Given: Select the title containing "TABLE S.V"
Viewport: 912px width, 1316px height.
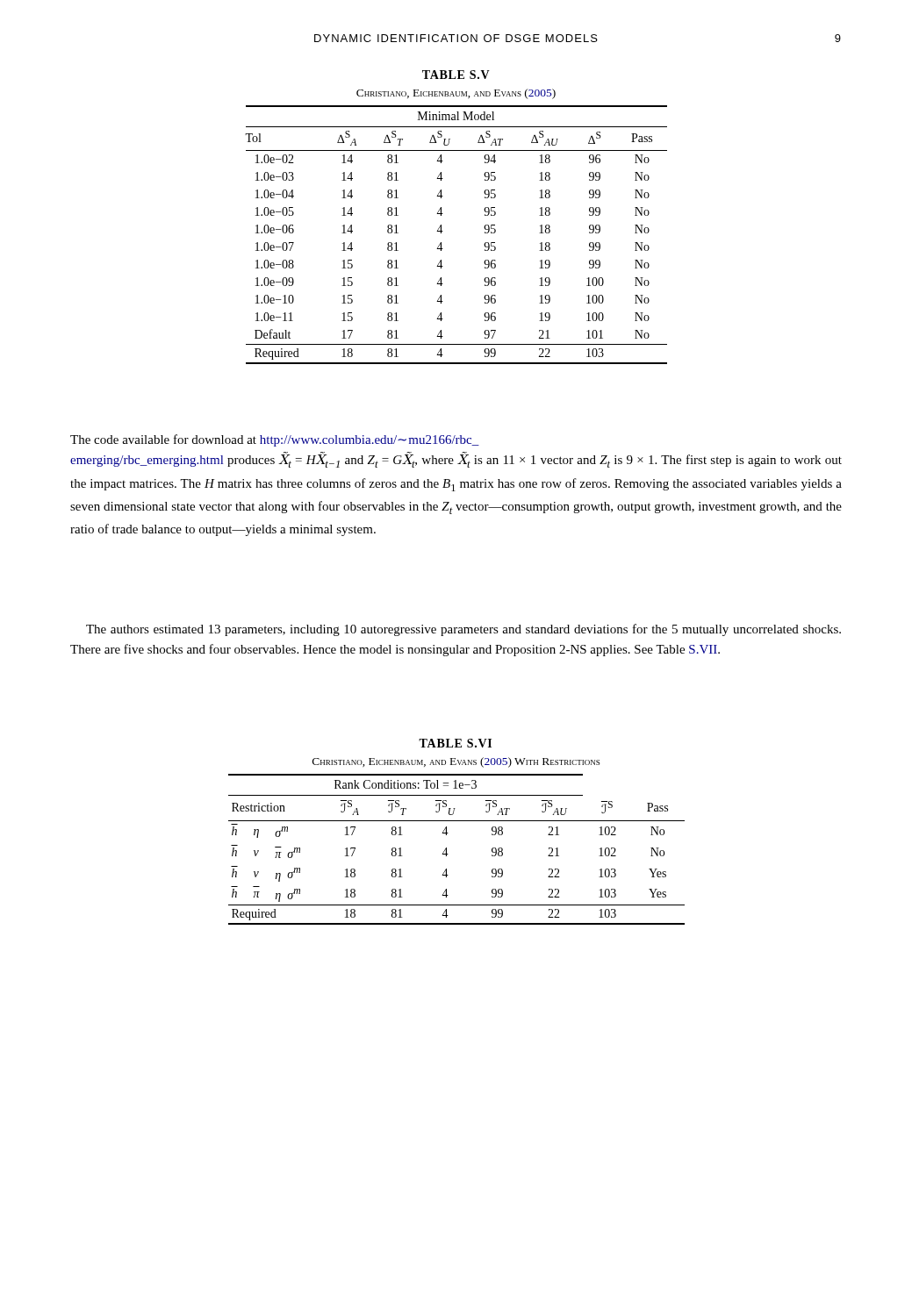Looking at the screenshot, I should pos(456,75).
